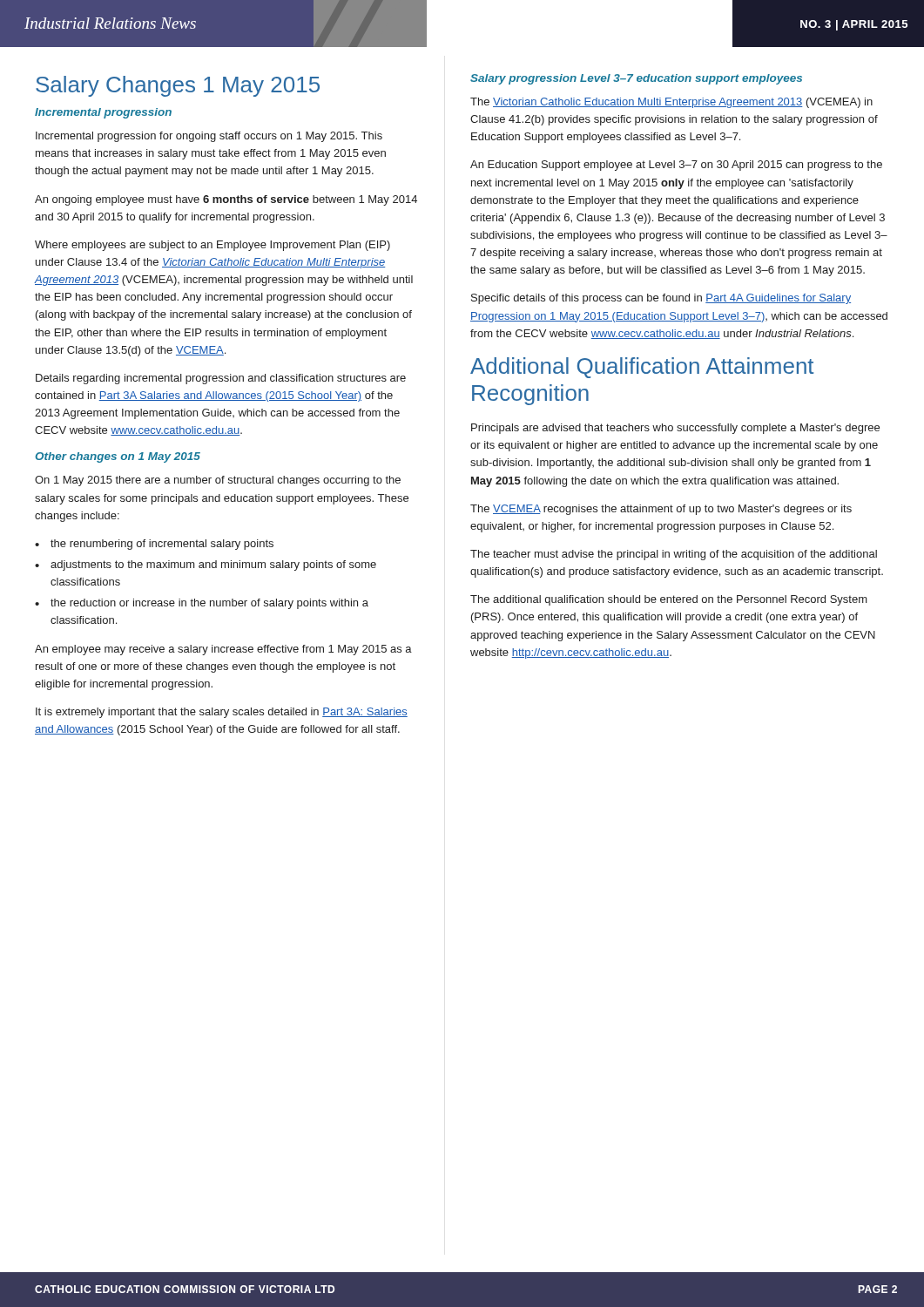Point to the block beginning "the renumbering of incremental salary"
Viewport: 924px width, 1307px height.
click(x=226, y=544)
